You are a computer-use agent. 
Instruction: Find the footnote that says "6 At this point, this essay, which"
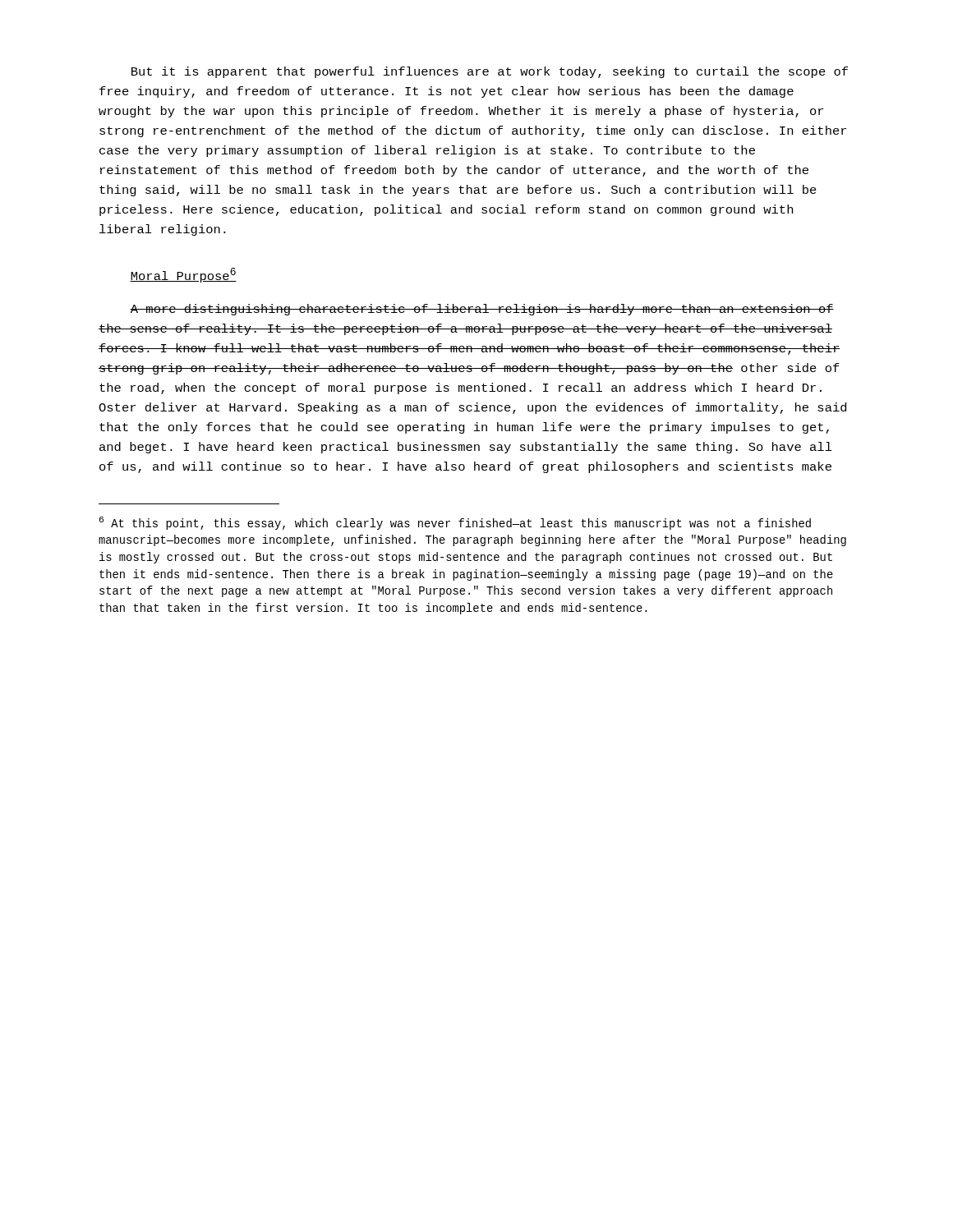476,565
